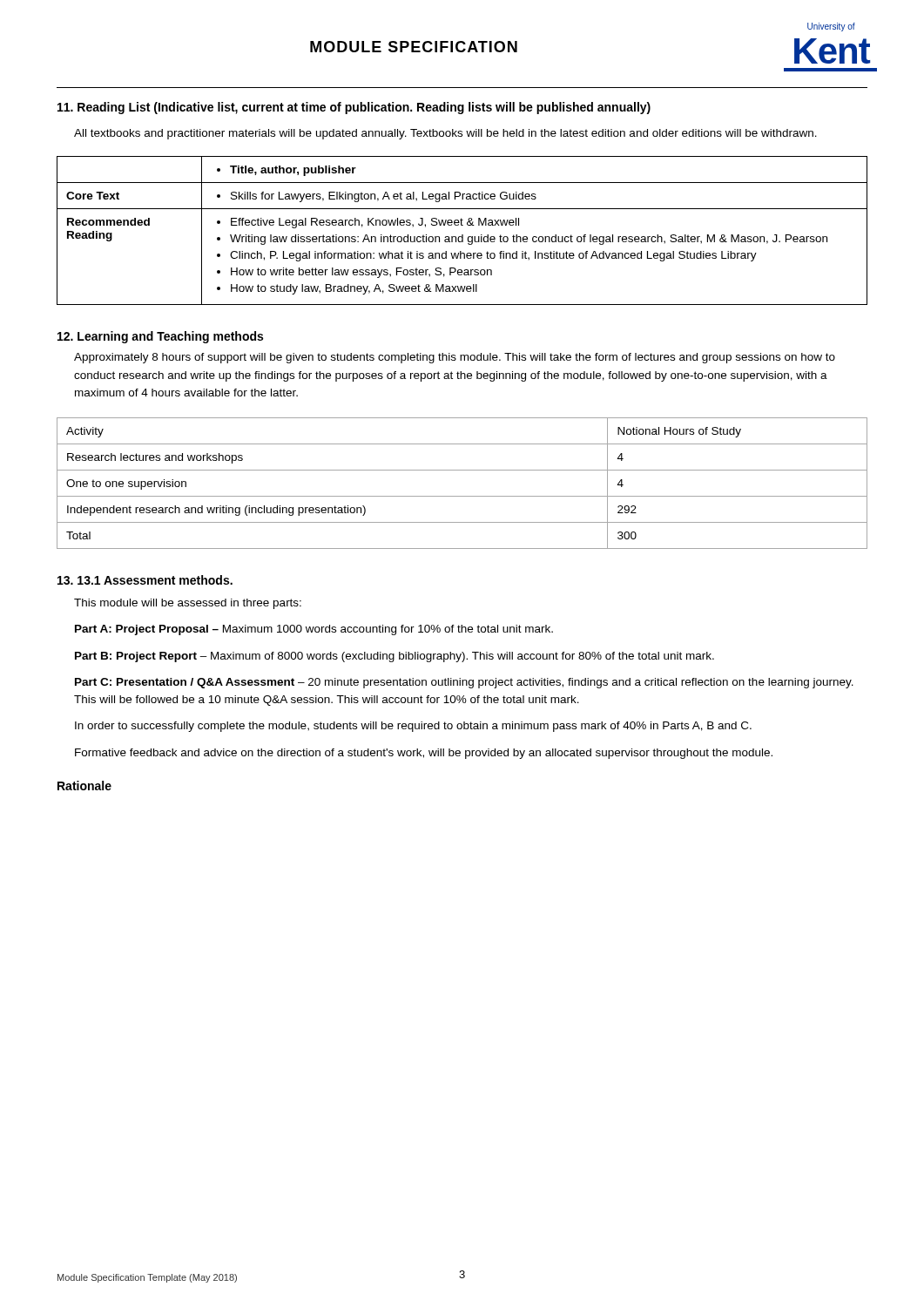
Task: Click on the table containing "Core Text"
Action: click(462, 231)
